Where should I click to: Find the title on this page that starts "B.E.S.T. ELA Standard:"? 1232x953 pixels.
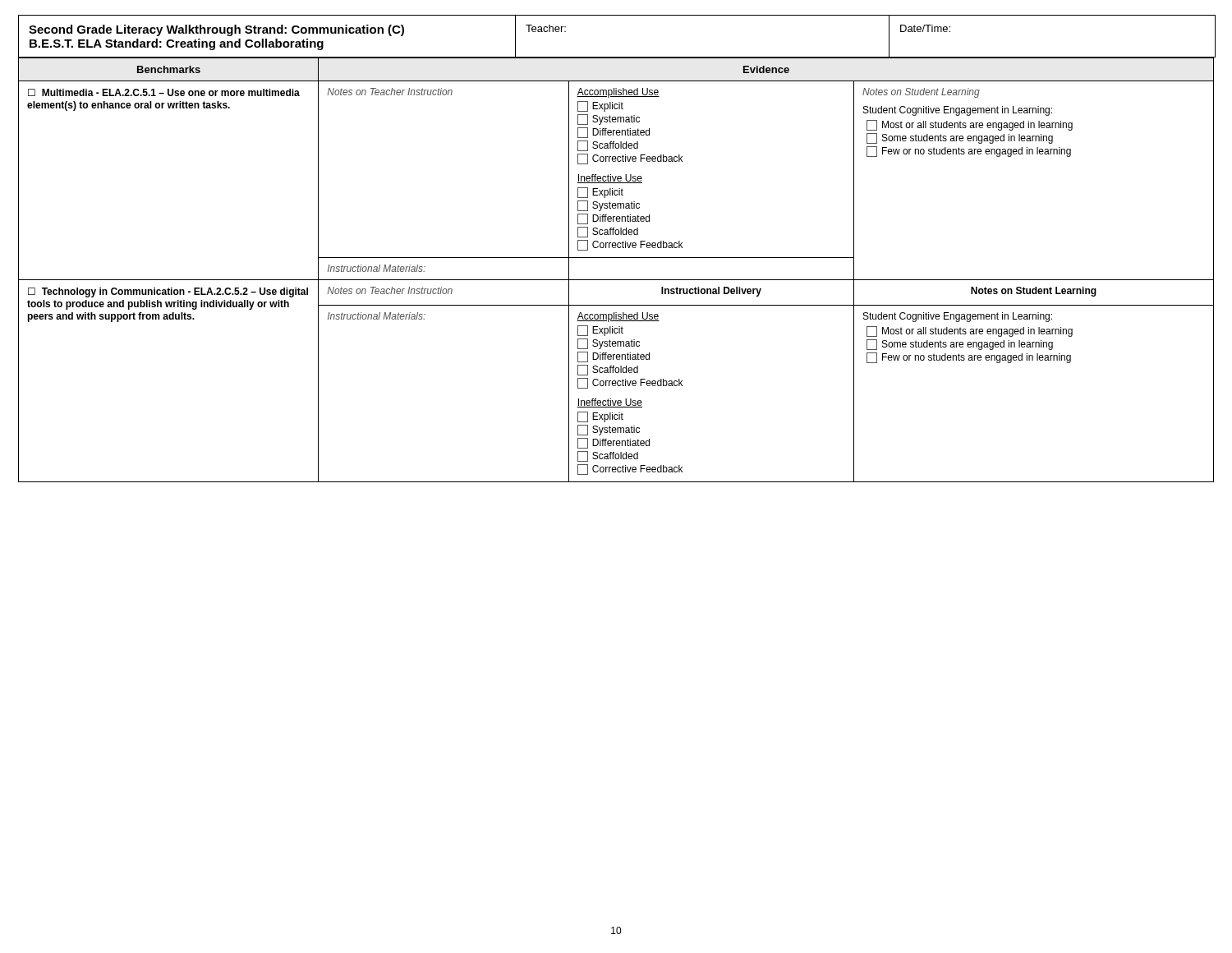coord(176,43)
